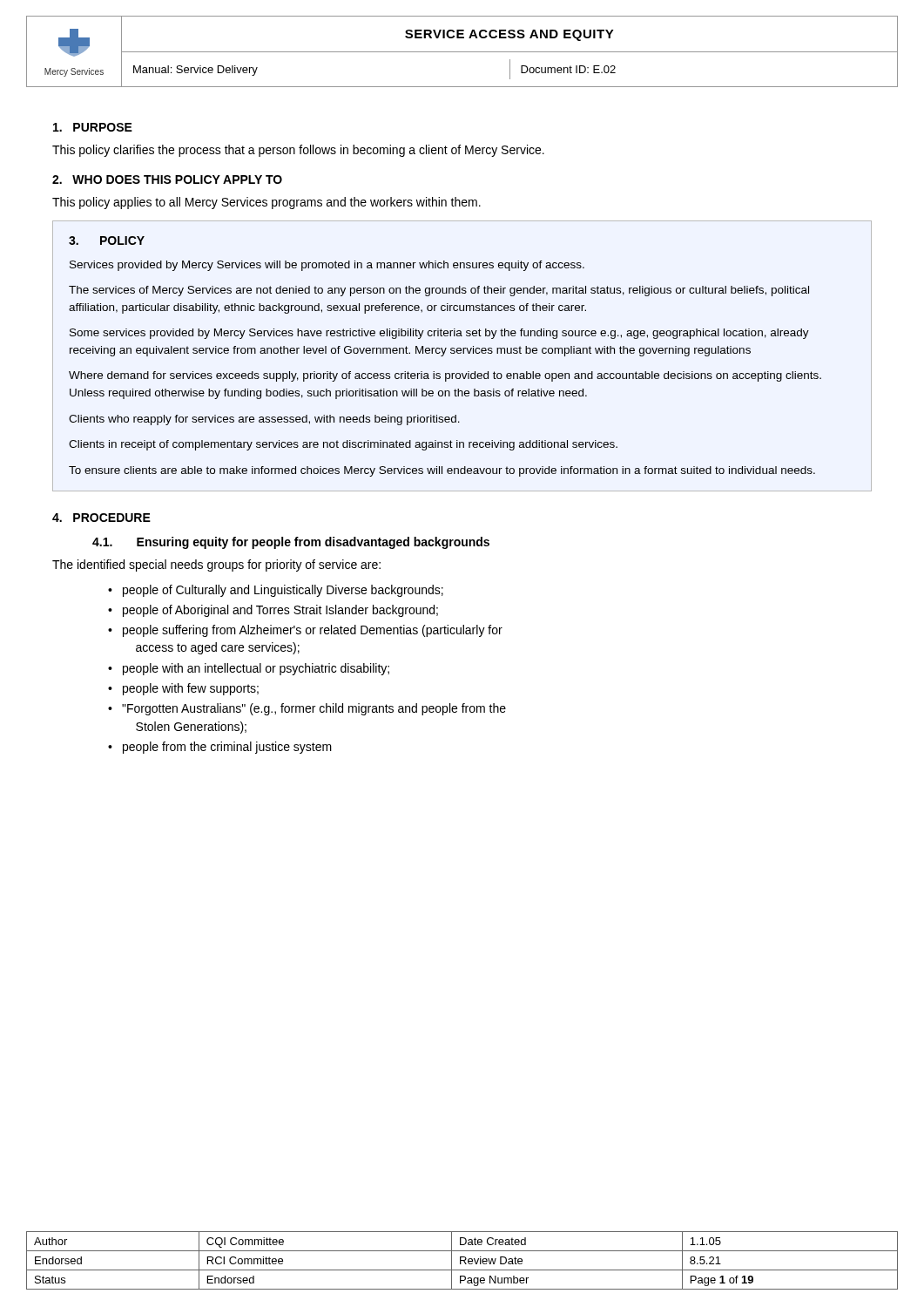Click the section header that begins "2. WHO DOES THIS"
This screenshot has height=1307, width=924.
[167, 180]
